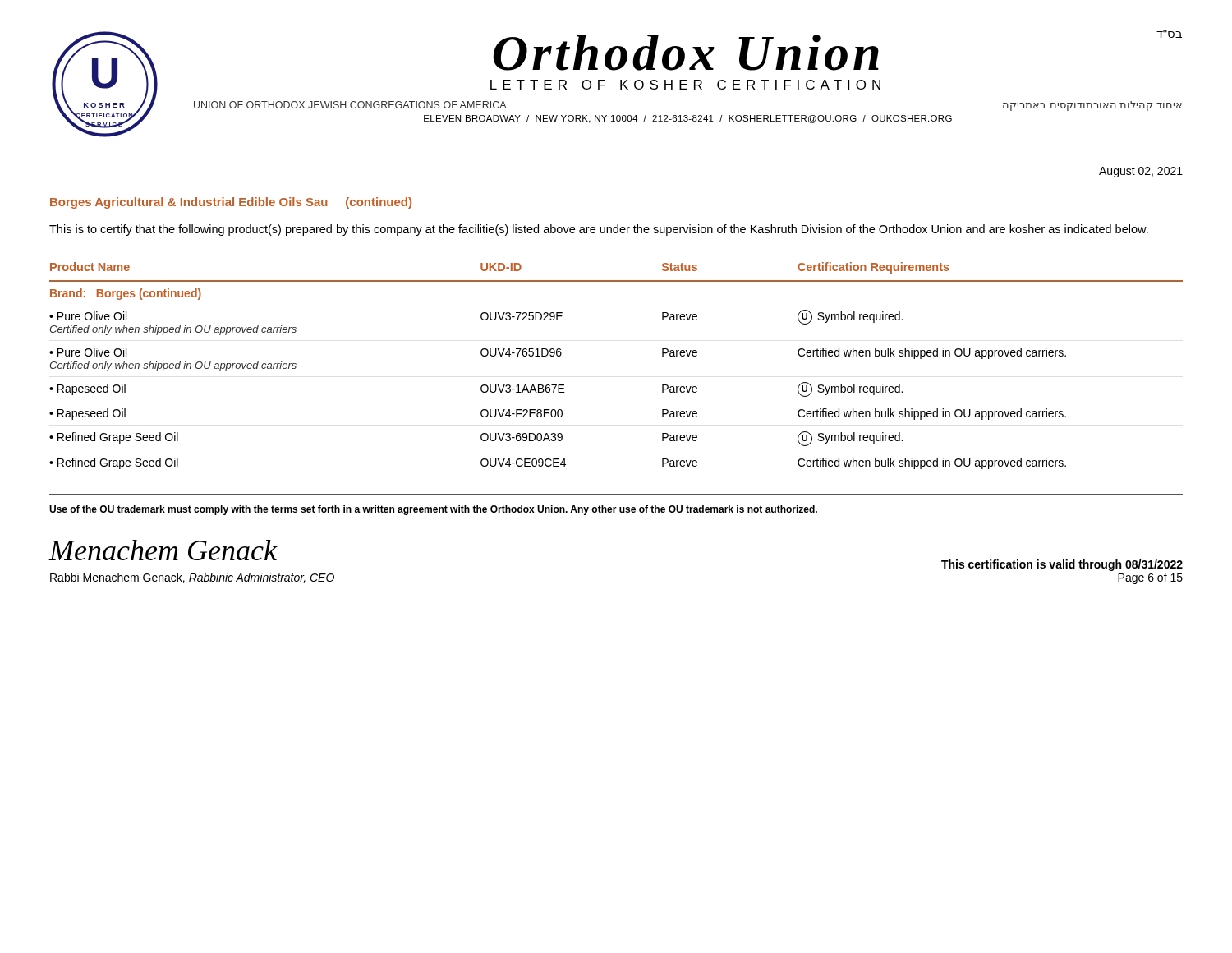Image resolution: width=1232 pixels, height=953 pixels.
Task: Find the block on this page that starts "This certification is valid through 08/31/2022"
Action: pyautogui.click(x=1062, y=571)
